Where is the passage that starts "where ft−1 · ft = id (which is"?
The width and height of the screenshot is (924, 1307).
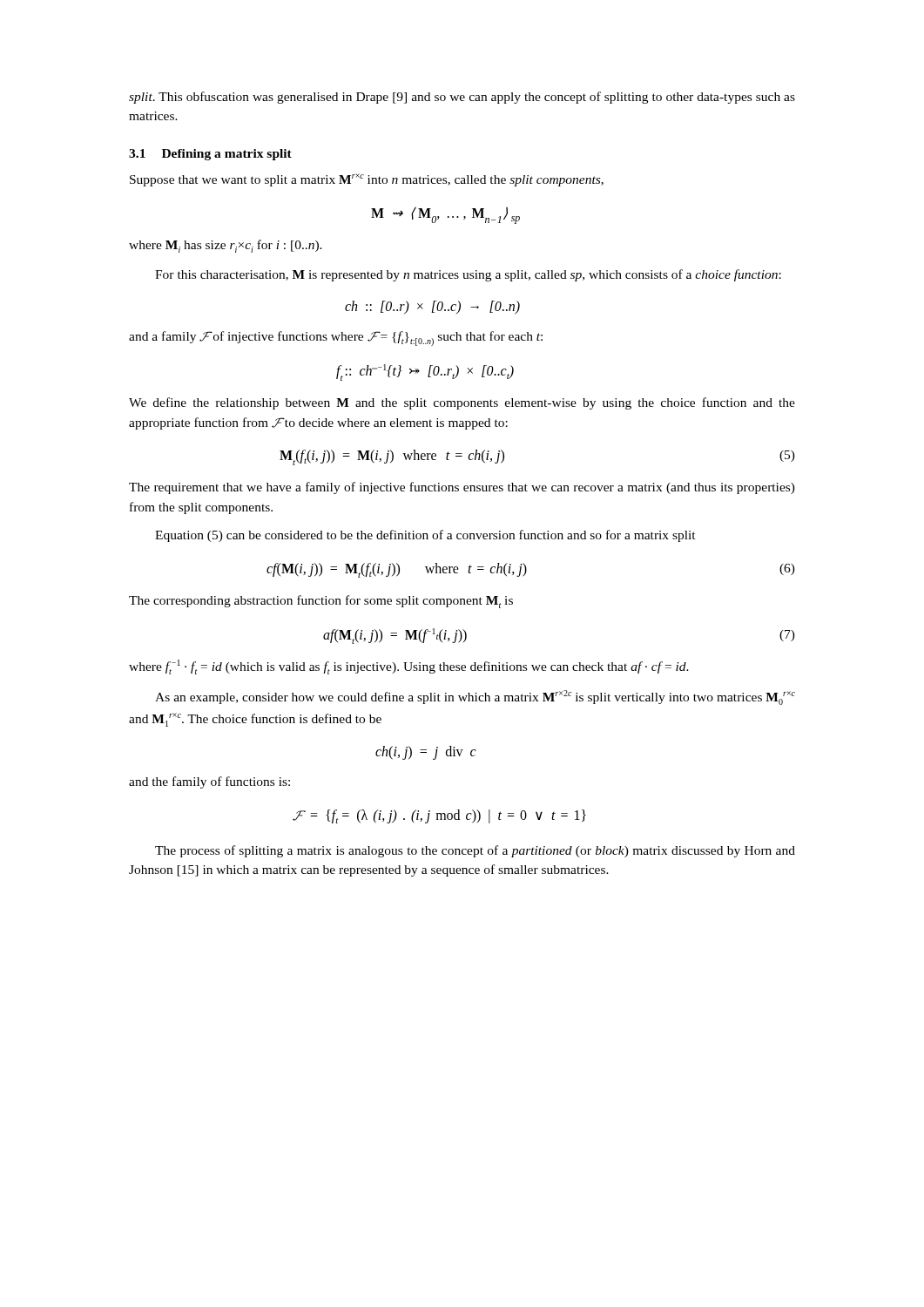click(x=462, y=668)
